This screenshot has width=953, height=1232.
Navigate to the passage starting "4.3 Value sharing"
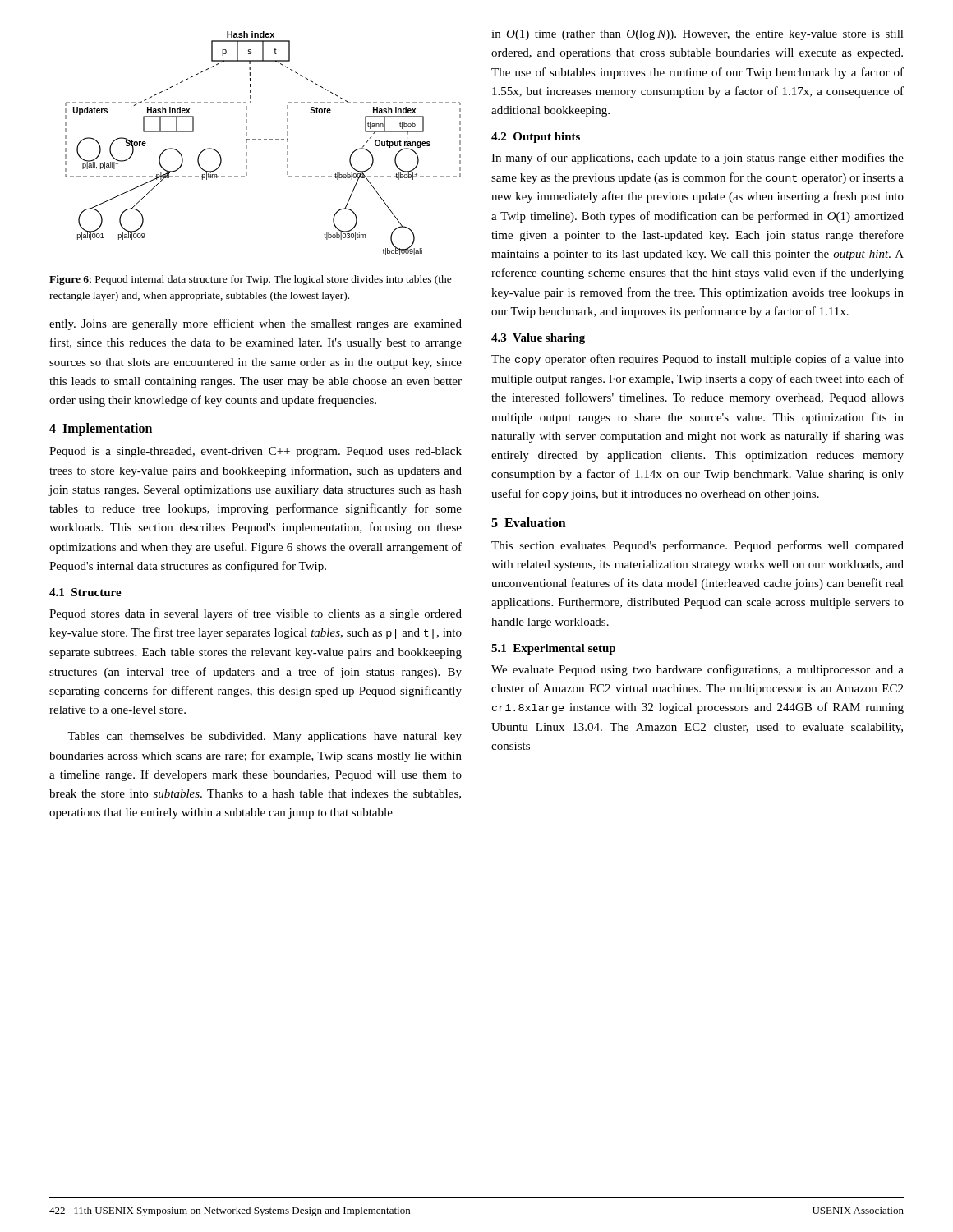[538, 339]
